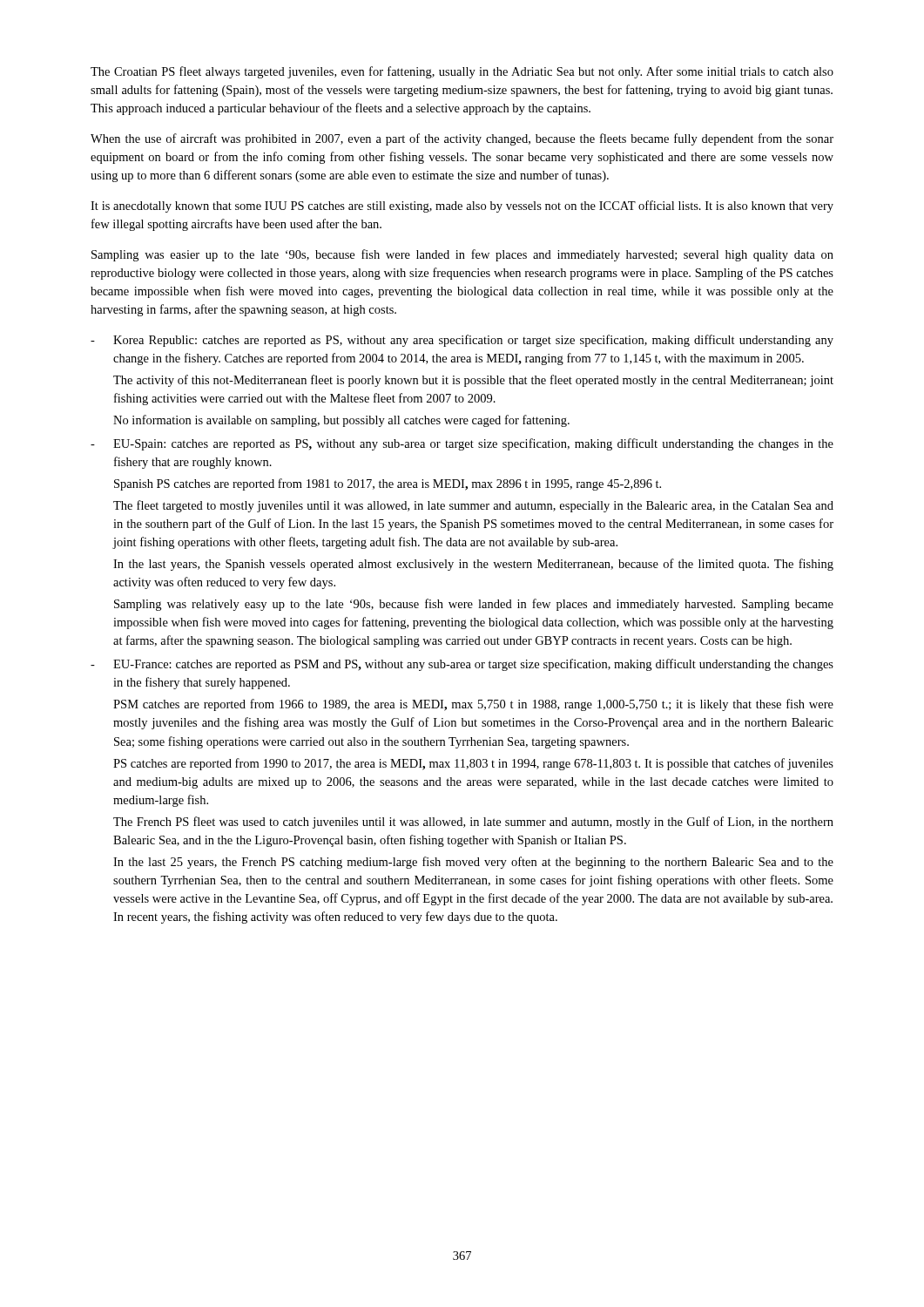
Task: Point to the text block starting "- EU-France: catches are reported as PSM and"
Action: (462, 792)
